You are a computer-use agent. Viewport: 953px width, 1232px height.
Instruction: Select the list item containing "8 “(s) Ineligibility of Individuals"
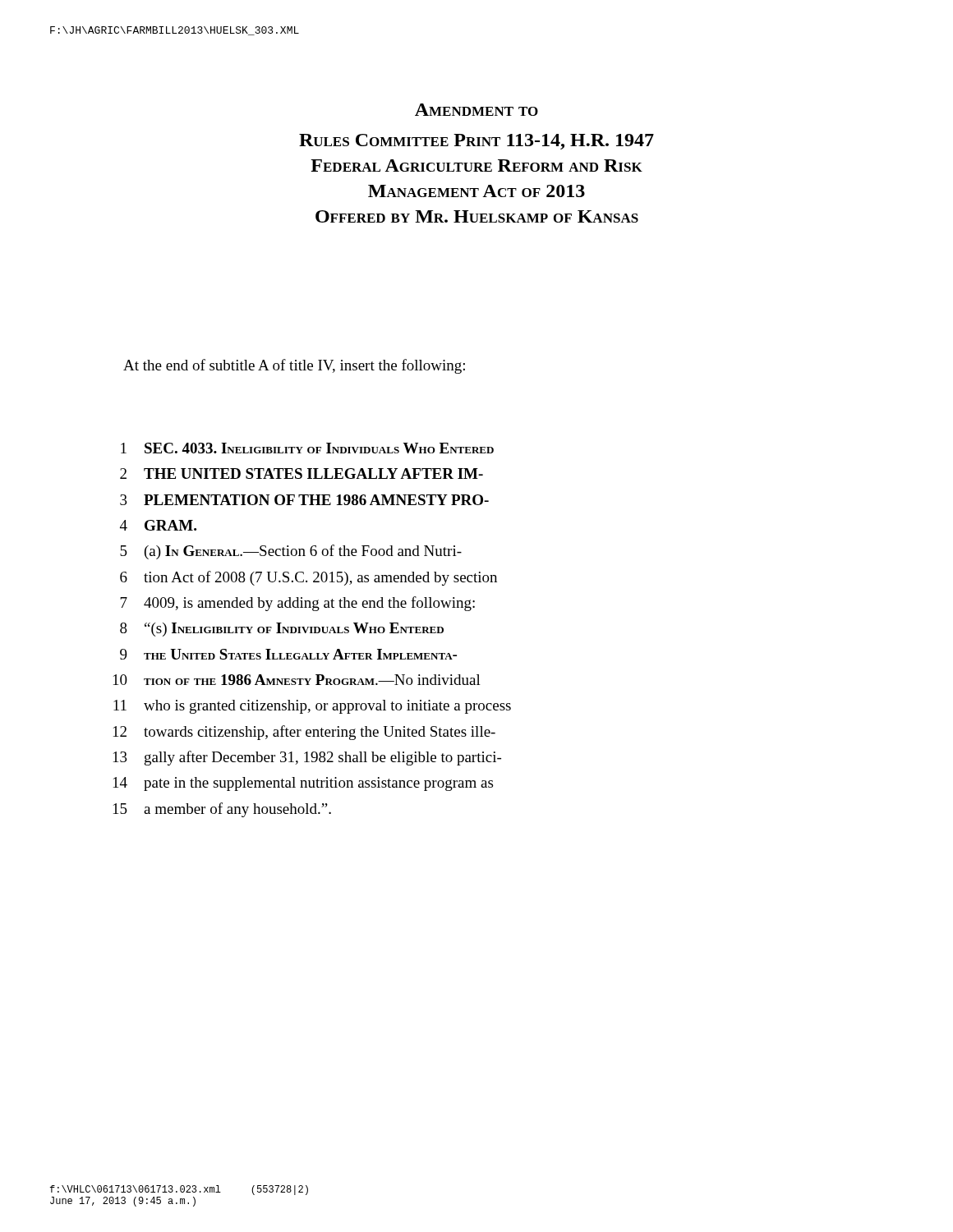click(x=282, y=630)
